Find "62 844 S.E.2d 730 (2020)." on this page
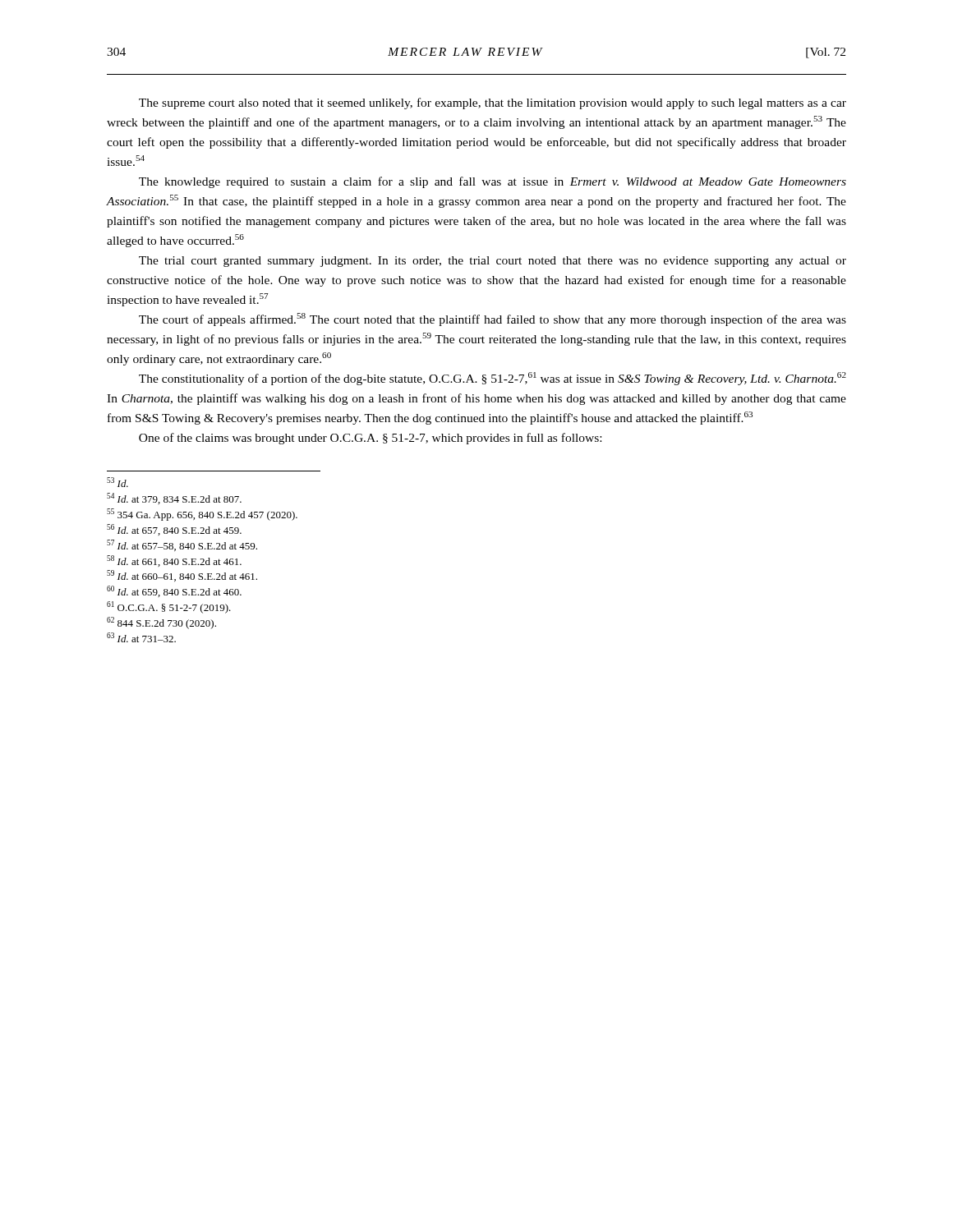The image size is (953, 1232). (161, 623)
